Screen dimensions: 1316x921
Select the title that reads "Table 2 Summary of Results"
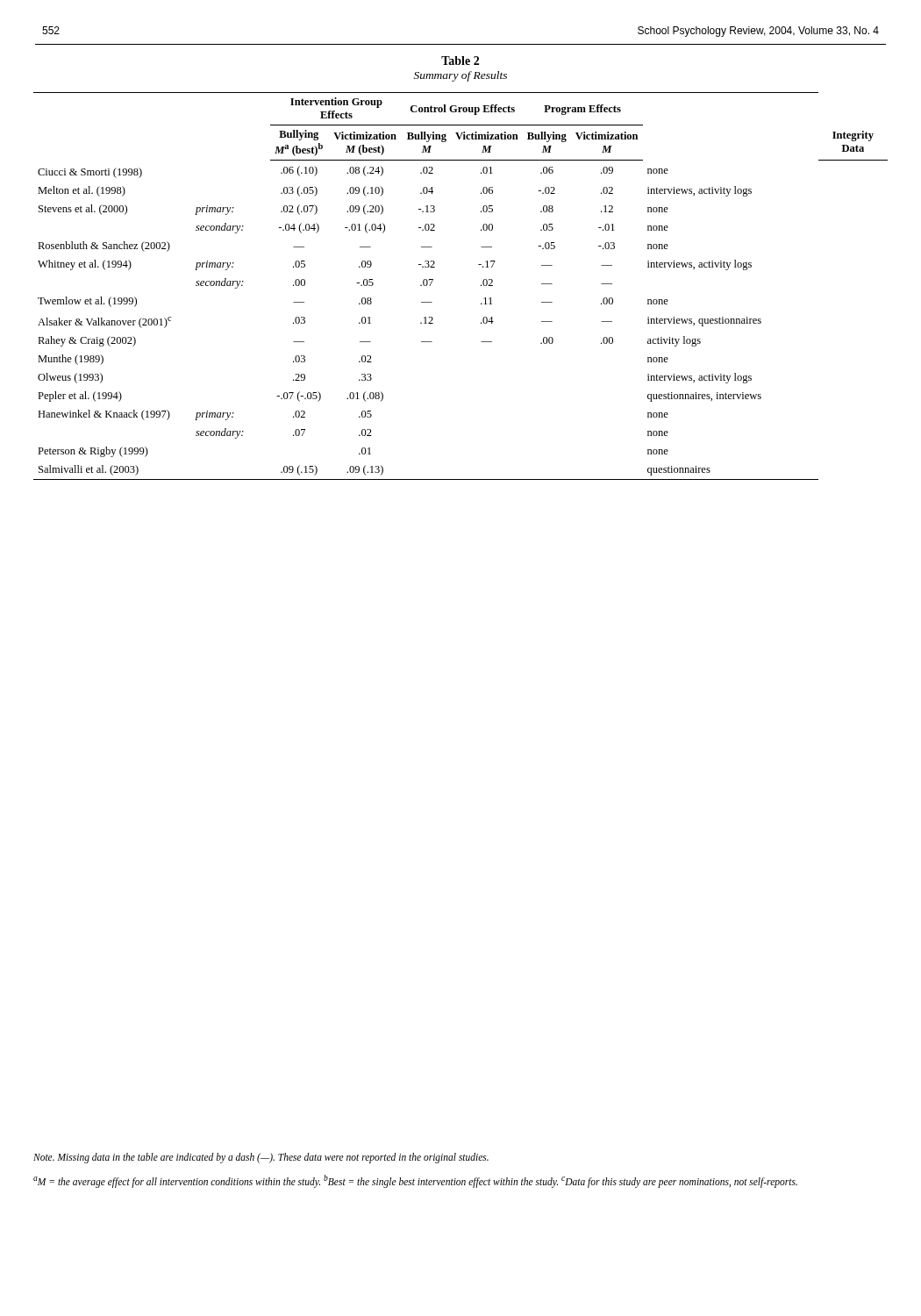coord(460,68)
